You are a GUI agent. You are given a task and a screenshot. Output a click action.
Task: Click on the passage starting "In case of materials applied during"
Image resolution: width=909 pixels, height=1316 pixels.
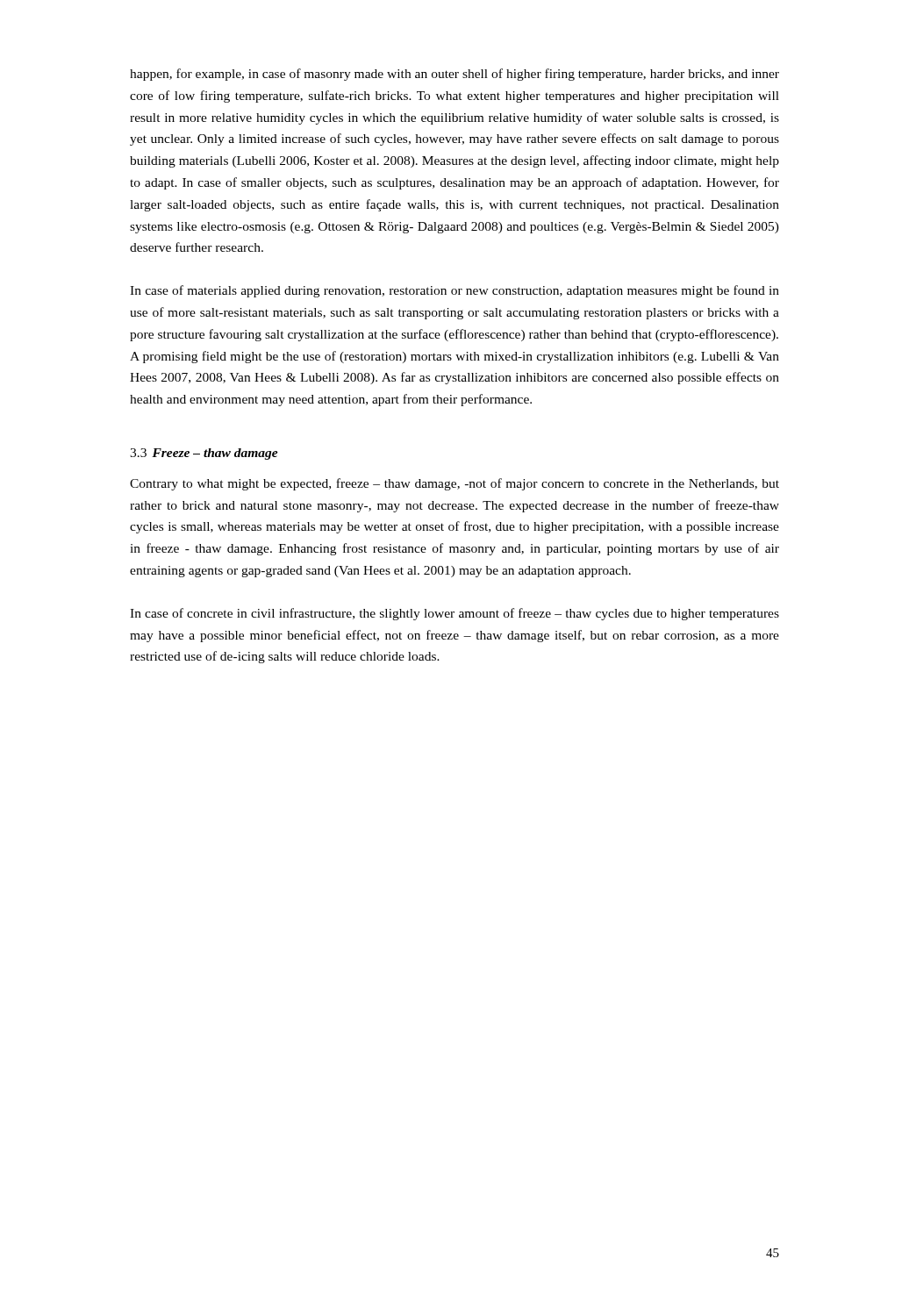454,345
